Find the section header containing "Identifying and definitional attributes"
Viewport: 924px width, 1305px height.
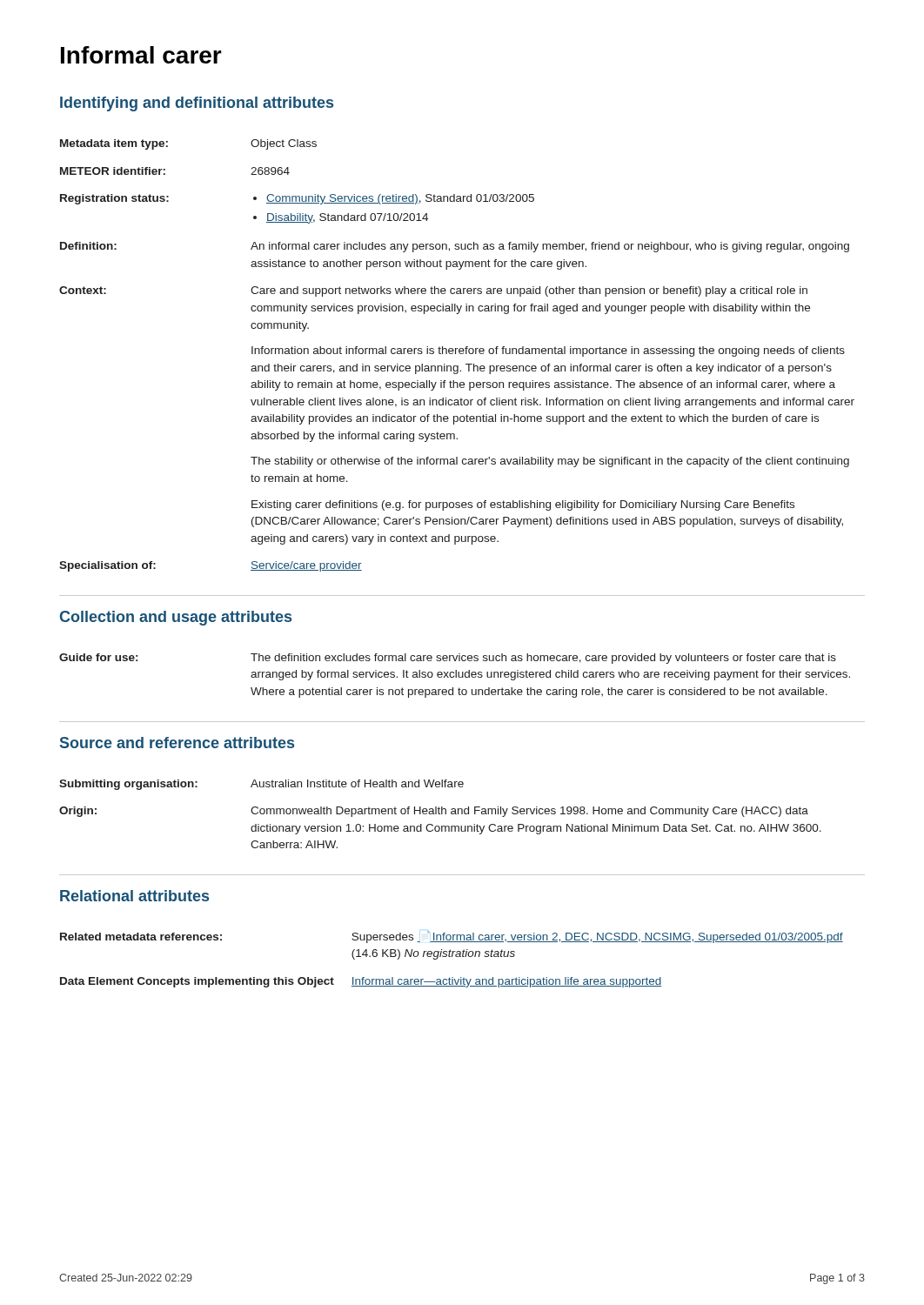click(x=197, y=104)
